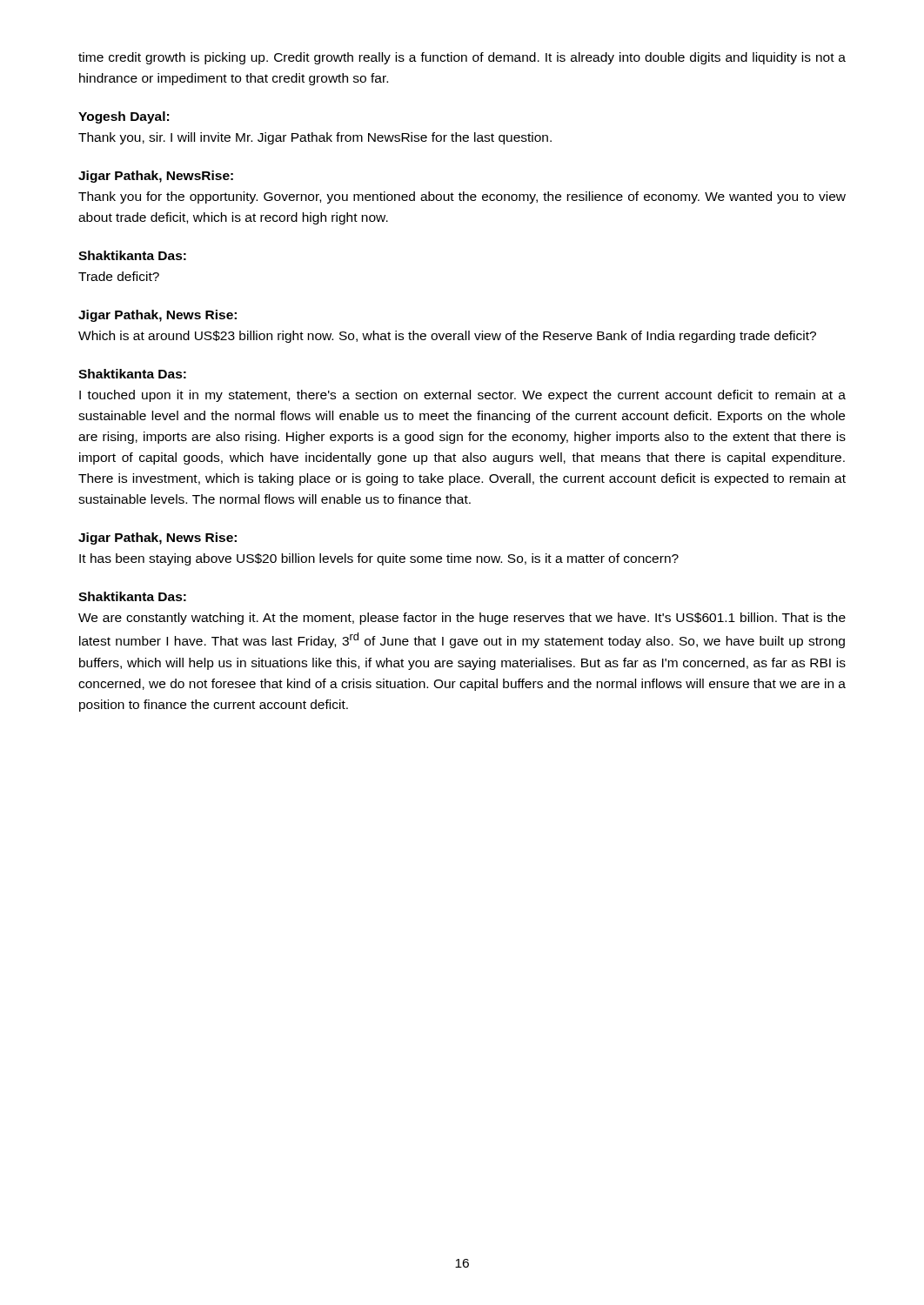
Task: Locate the text block that reads "time credit growth is picking up."
Action: 462,67
